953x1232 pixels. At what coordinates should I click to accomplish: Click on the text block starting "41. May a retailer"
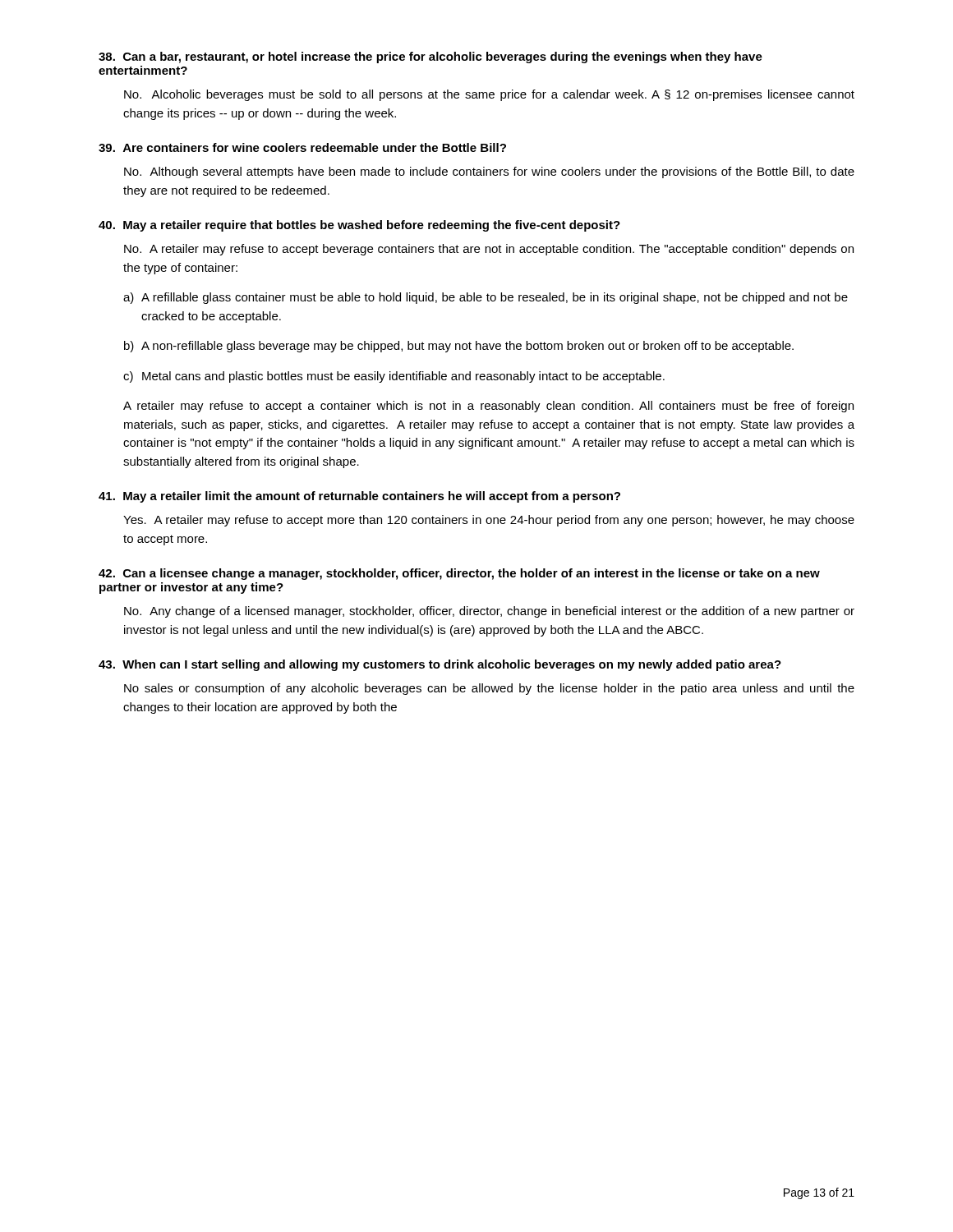[360, 496]
